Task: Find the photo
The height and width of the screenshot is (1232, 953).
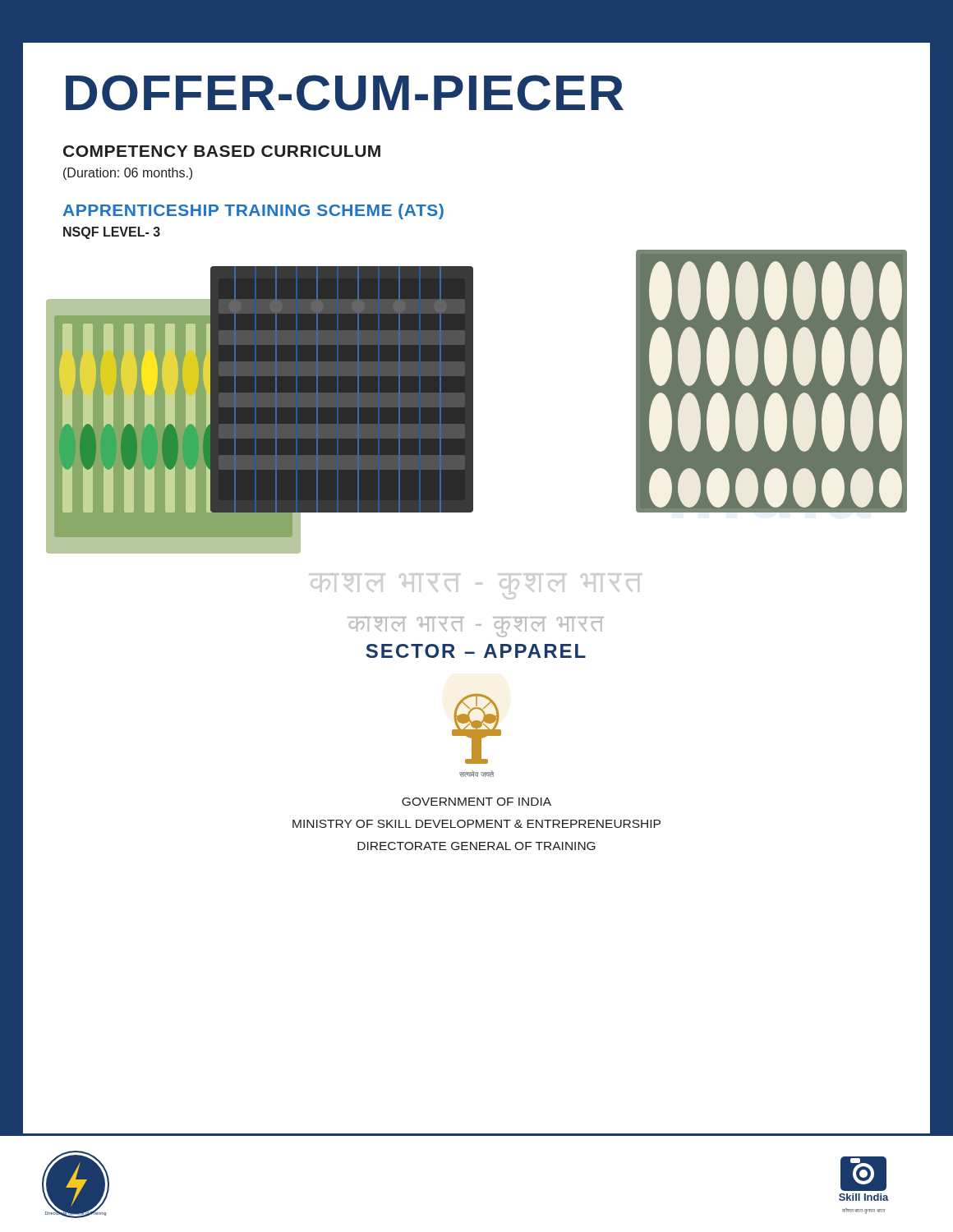Action: click(476, 430)
